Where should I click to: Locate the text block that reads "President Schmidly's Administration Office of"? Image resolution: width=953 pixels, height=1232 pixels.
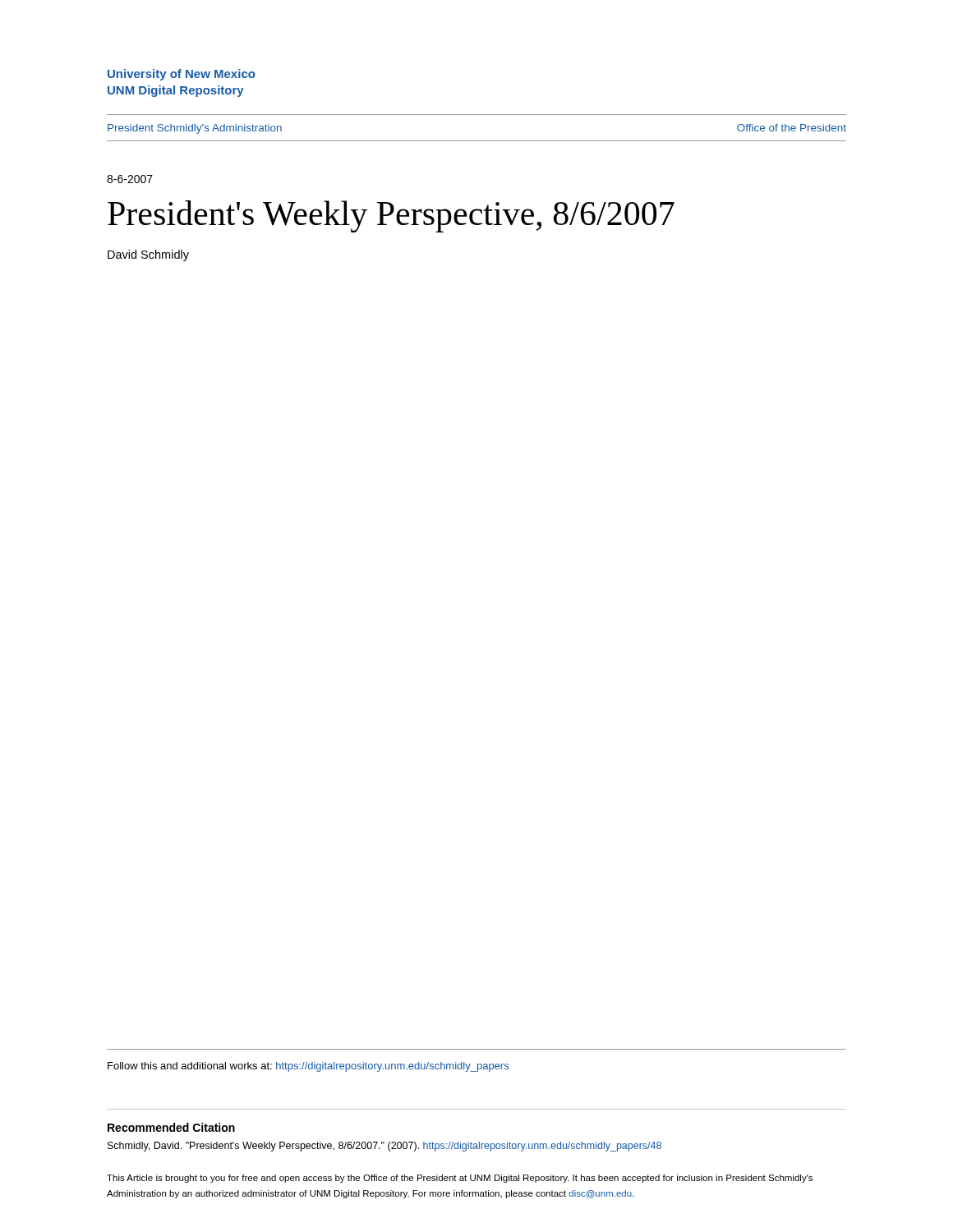(x=194, y=129)
